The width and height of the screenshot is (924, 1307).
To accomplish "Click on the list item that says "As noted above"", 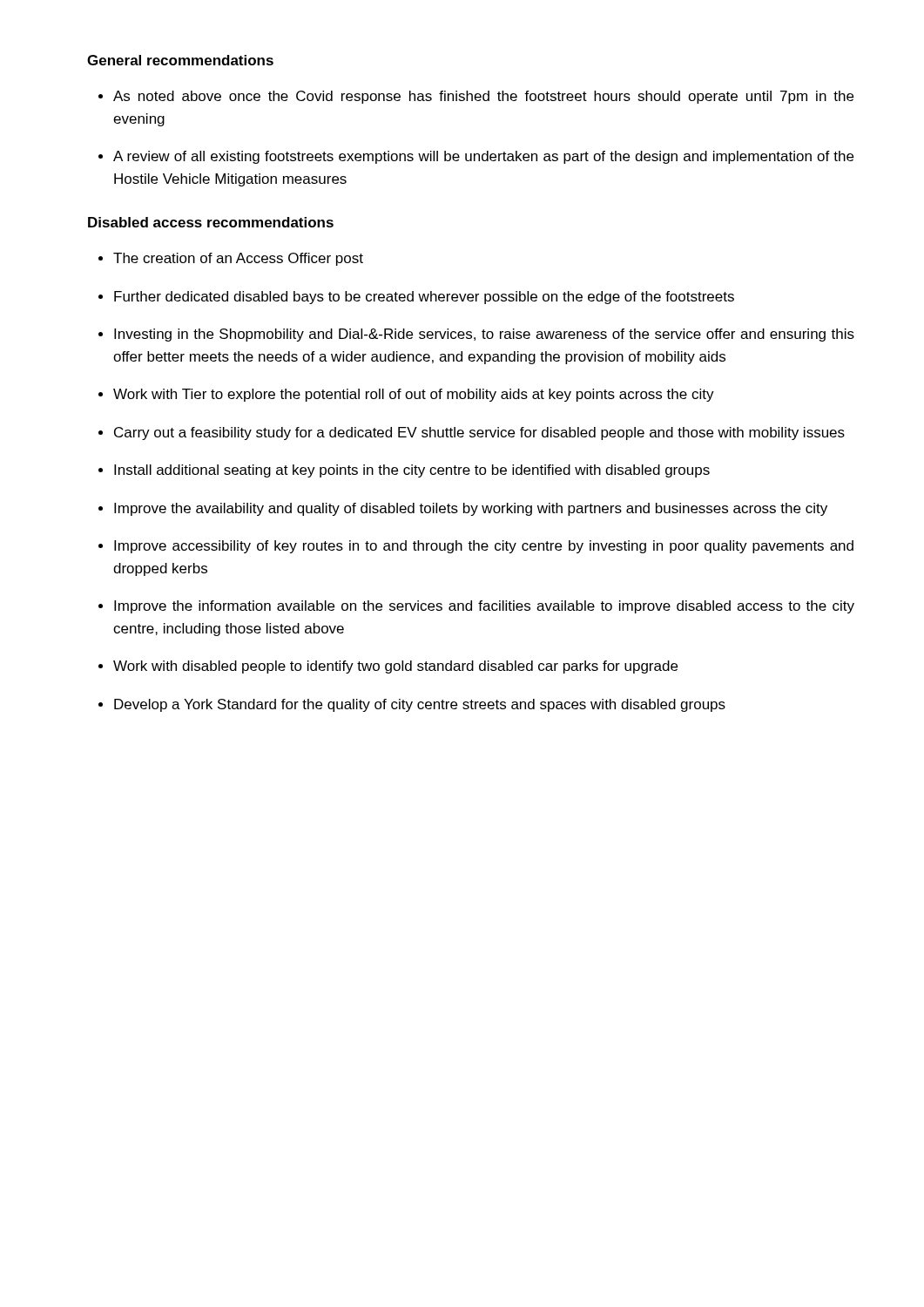I will click(484, 108).
